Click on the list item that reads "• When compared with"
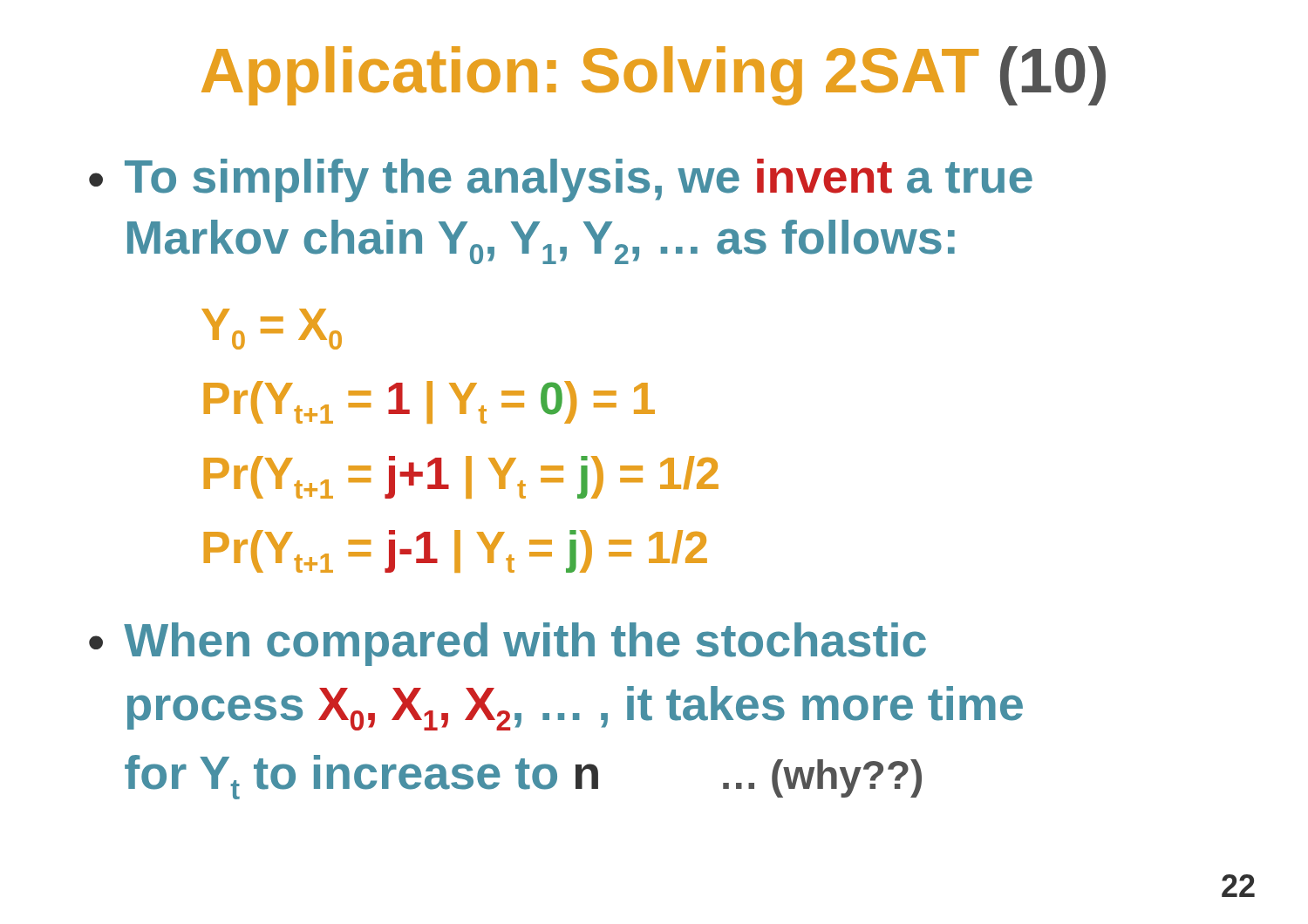Viewport: 1308px width, 924px height. click(556, 709)
